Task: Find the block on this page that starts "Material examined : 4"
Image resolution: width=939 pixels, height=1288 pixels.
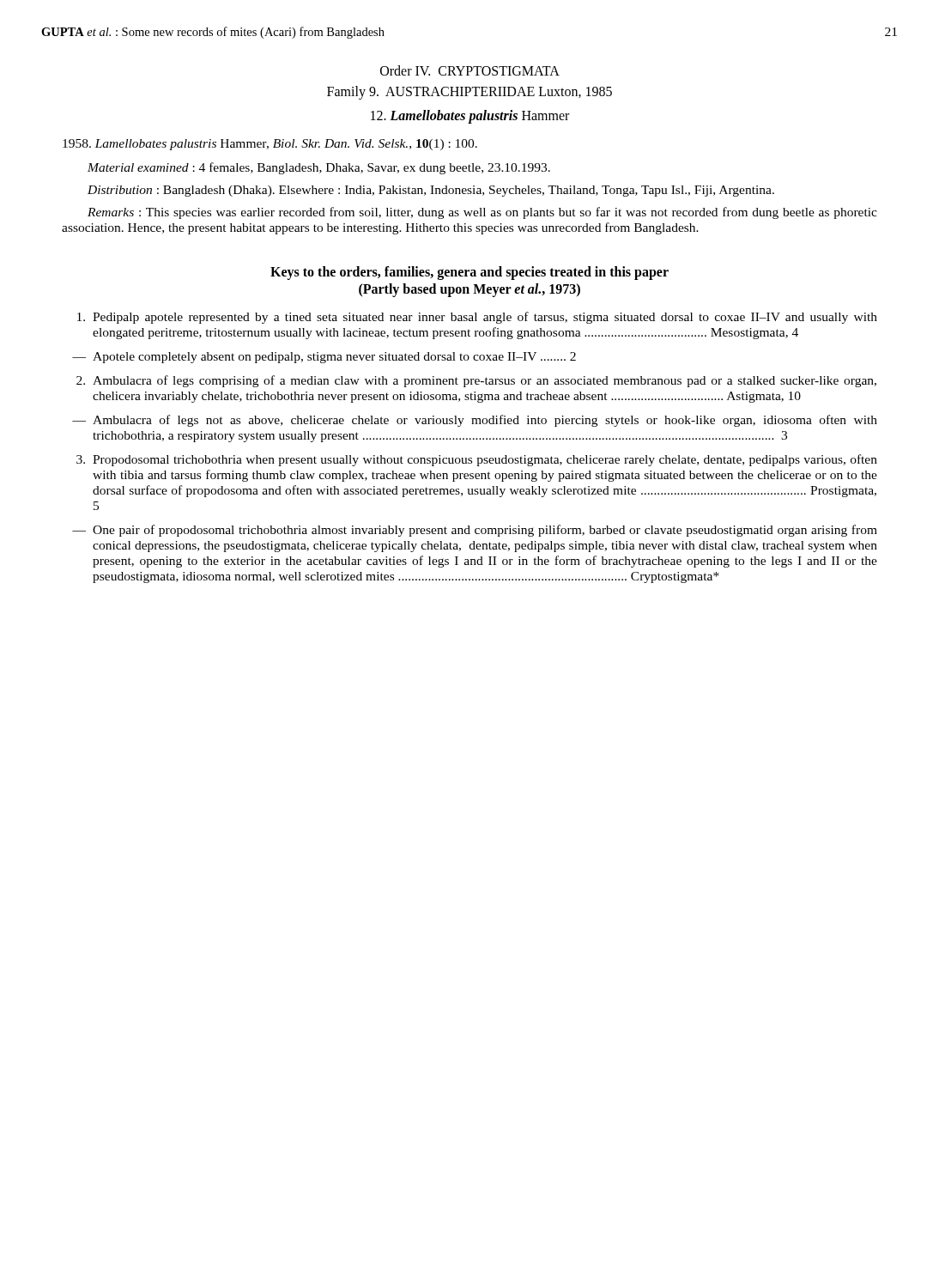Action: (x=319, y=167)
